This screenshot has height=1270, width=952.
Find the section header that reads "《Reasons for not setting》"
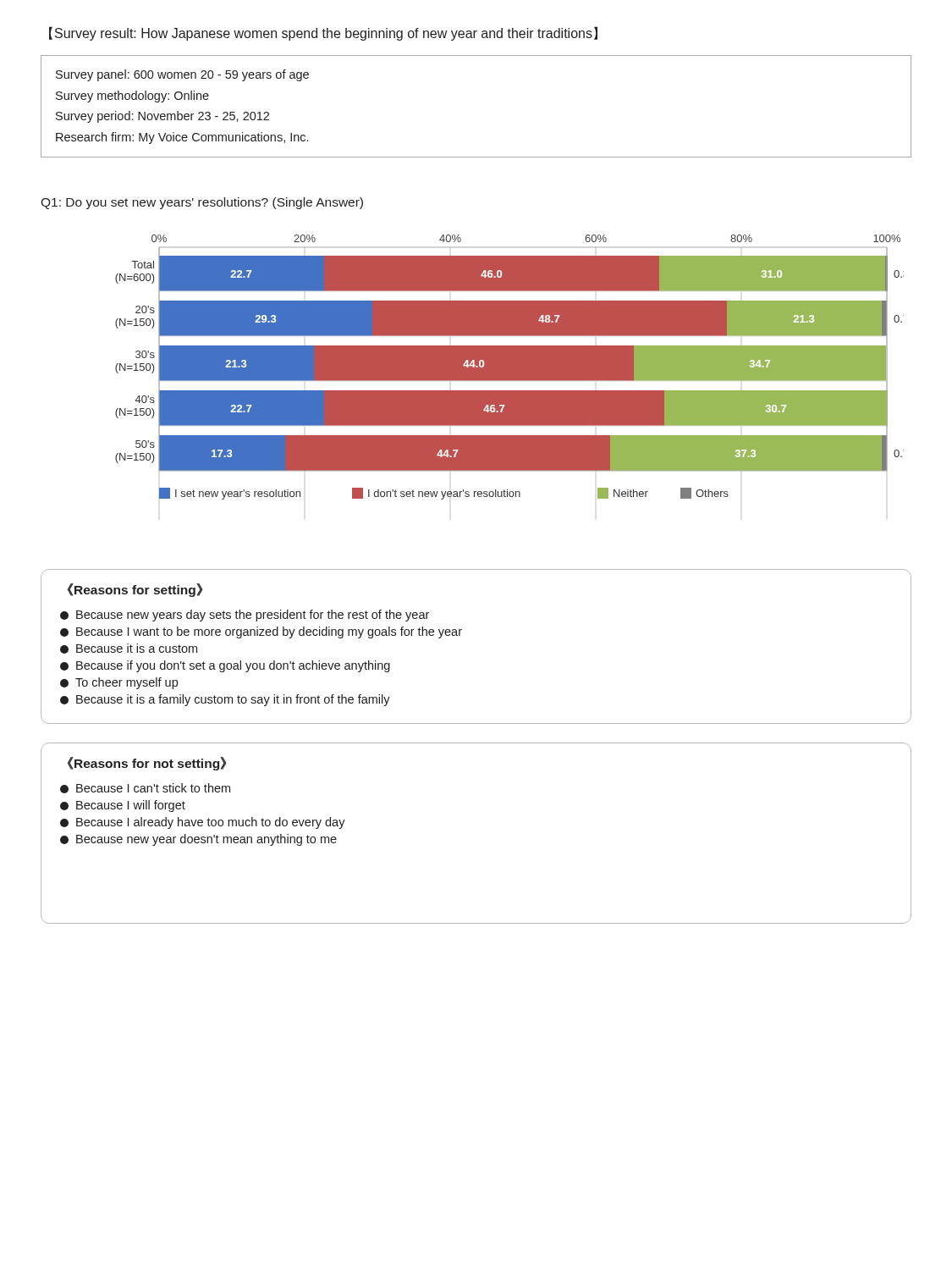coord(147,763)
